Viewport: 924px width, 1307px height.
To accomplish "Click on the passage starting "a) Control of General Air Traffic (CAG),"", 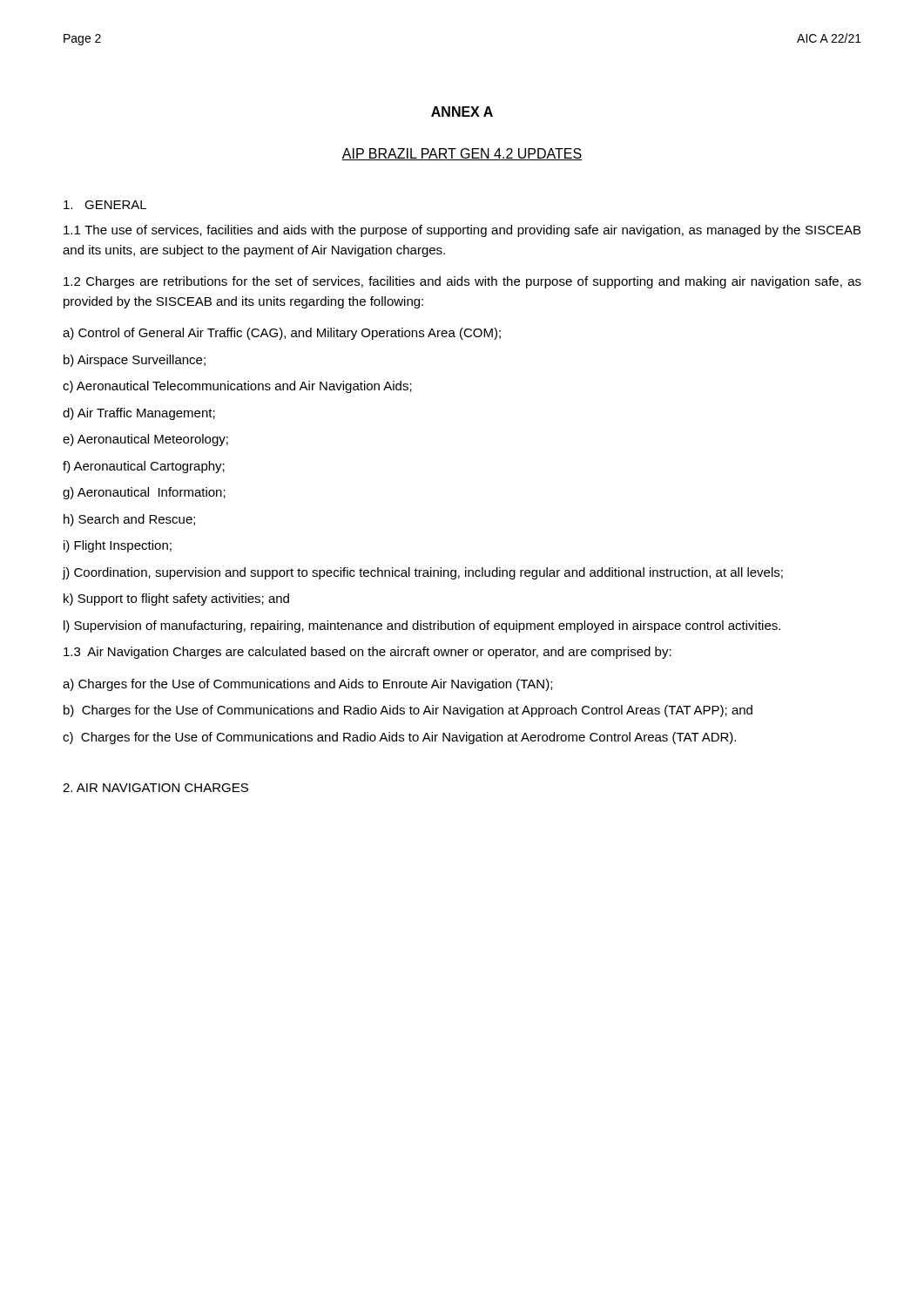I will point(282,332).
